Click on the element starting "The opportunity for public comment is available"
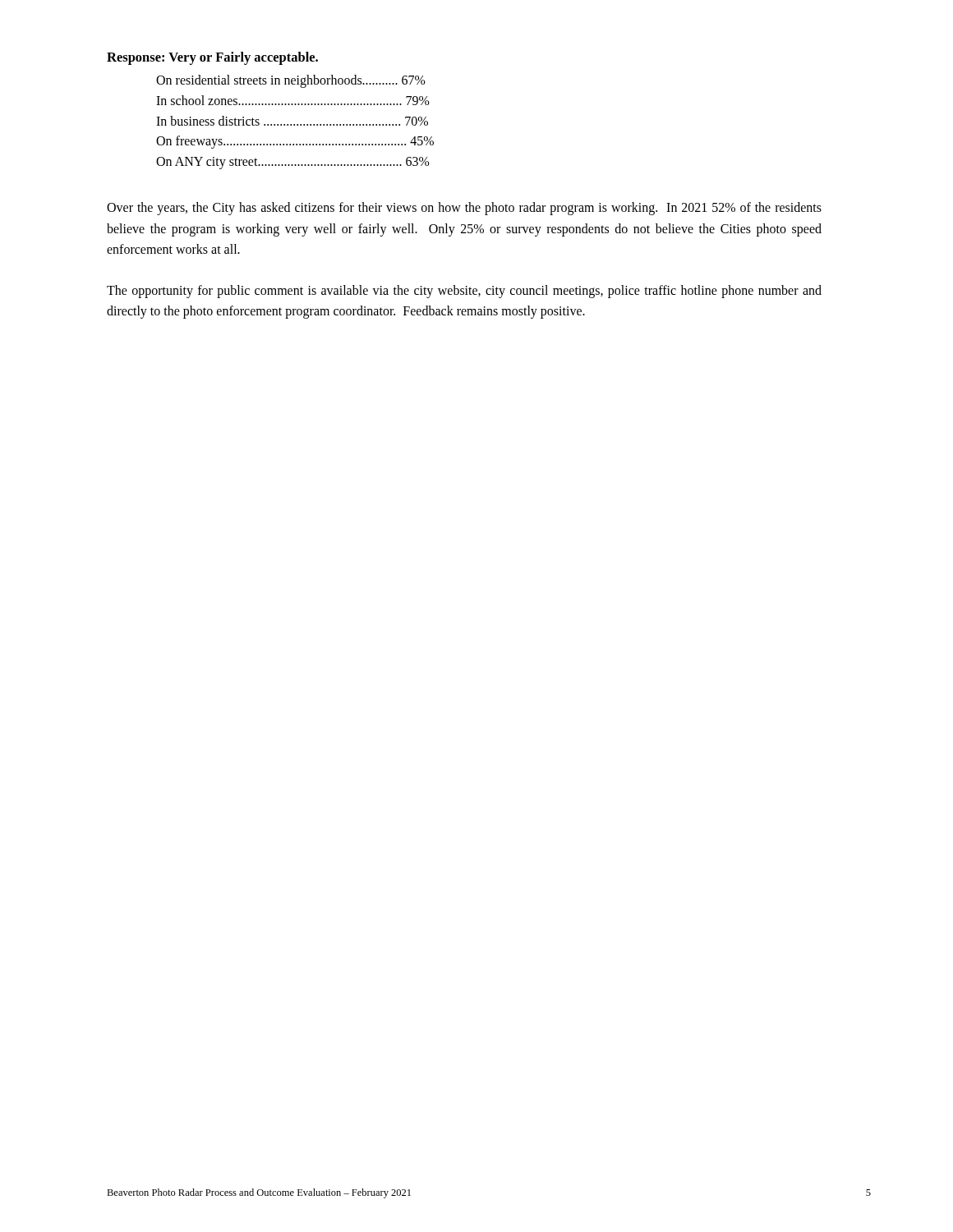Screen dimensions: 1232x953 (464, 301)
